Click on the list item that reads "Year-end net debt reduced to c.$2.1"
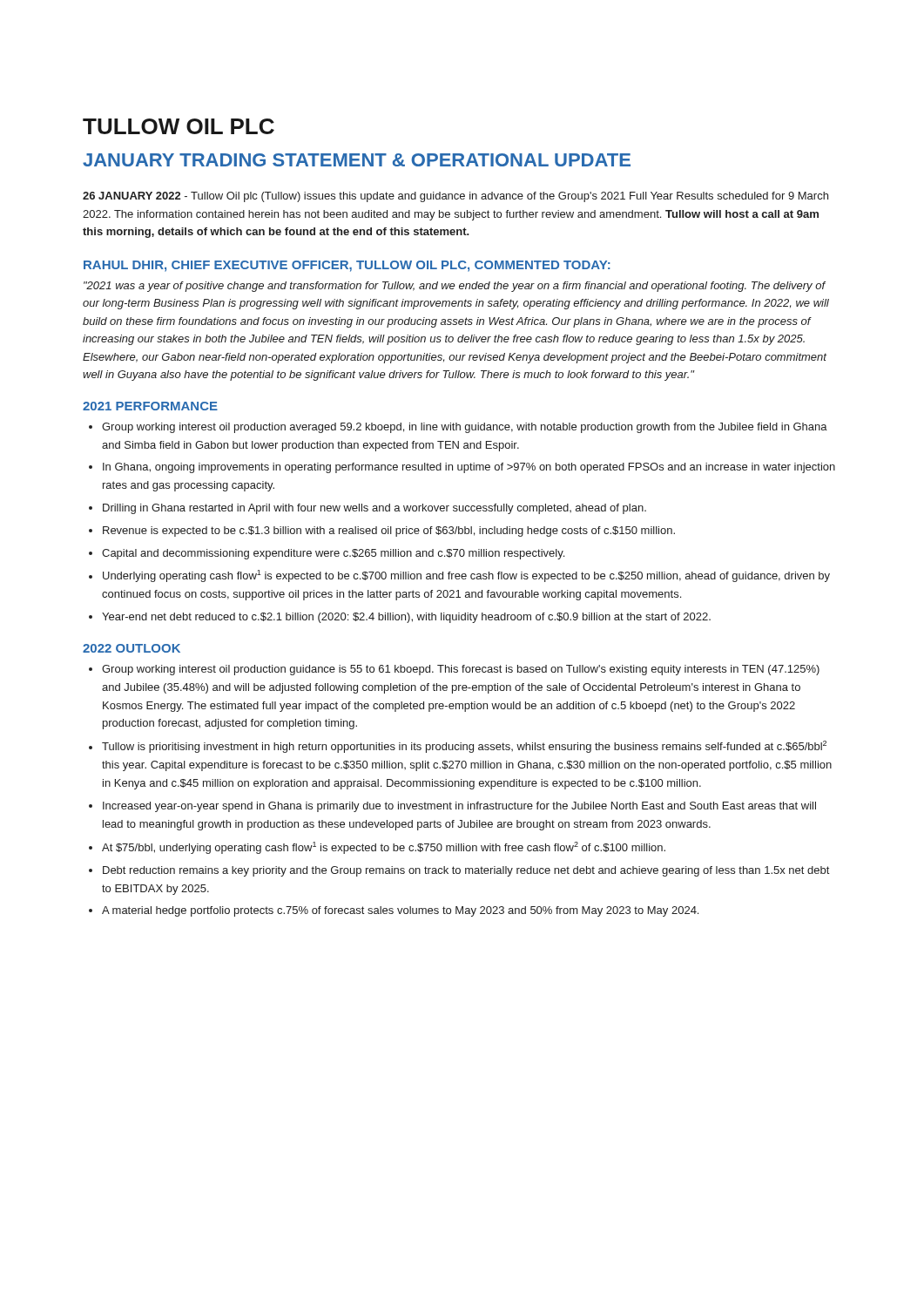Screen dimensions: 1307x924 coord(407,617)
